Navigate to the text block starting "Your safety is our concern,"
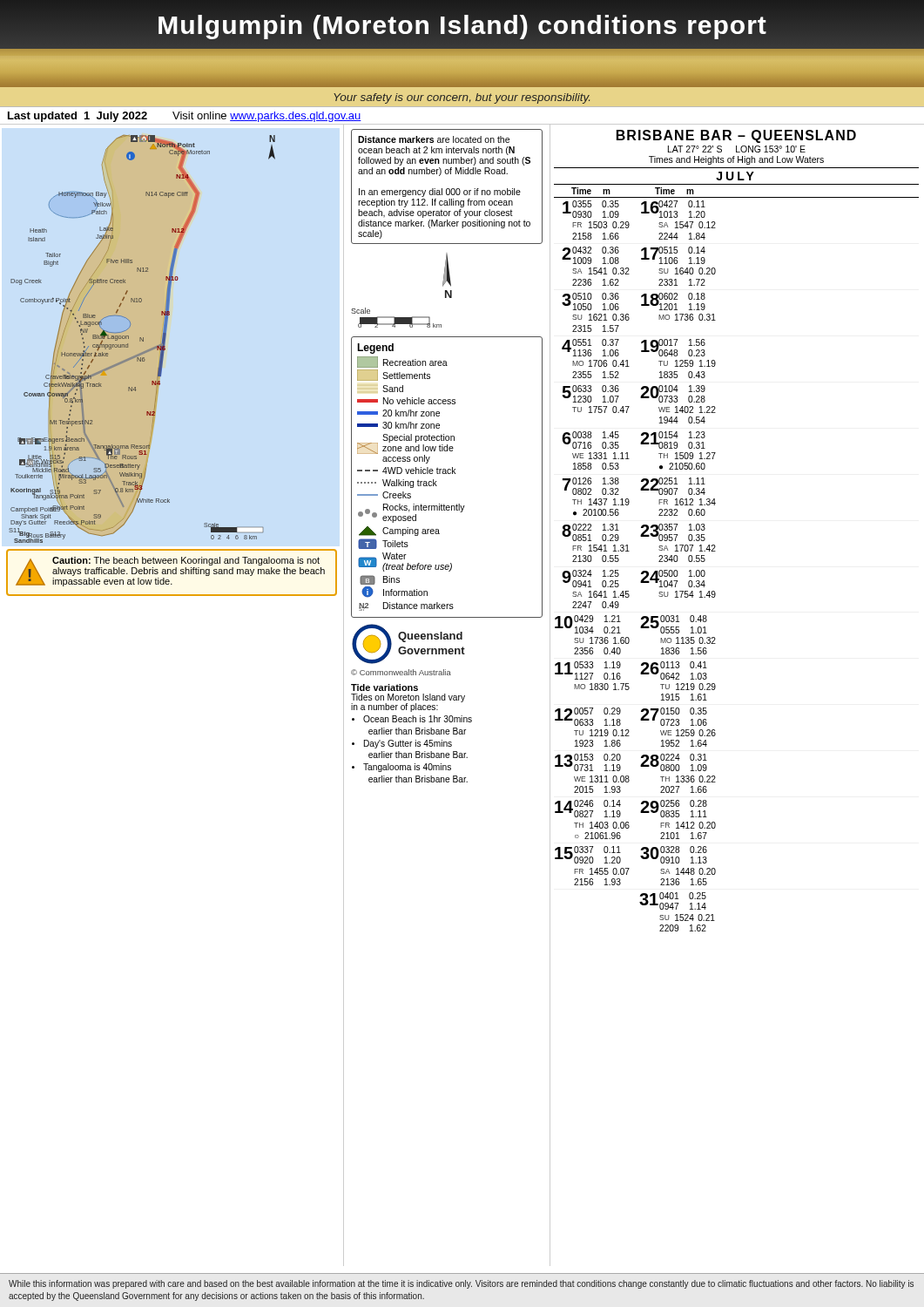The width and height of the screenshot is (924, 1307). point(462,97)
